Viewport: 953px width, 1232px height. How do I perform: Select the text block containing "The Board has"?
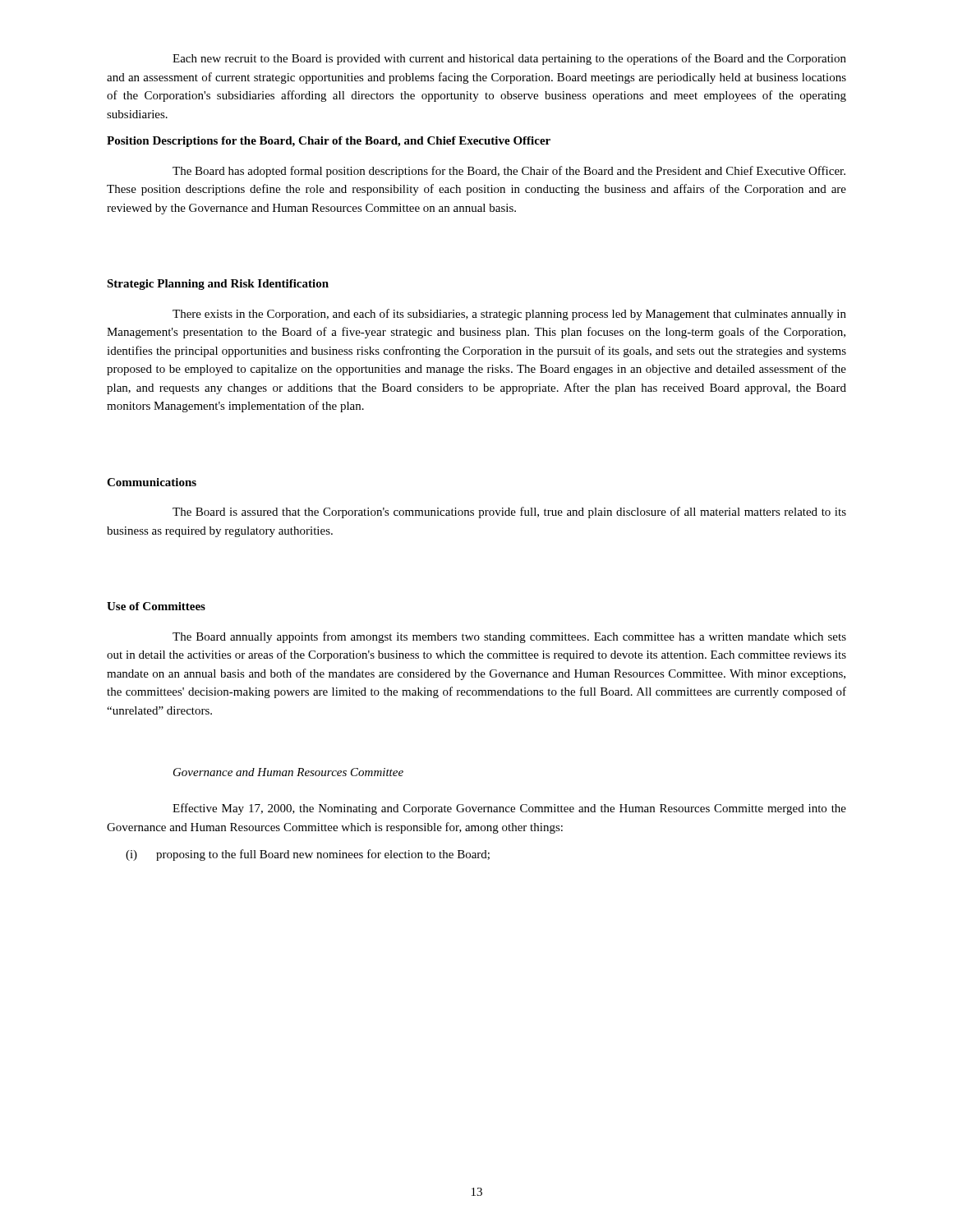pos(476,189)
